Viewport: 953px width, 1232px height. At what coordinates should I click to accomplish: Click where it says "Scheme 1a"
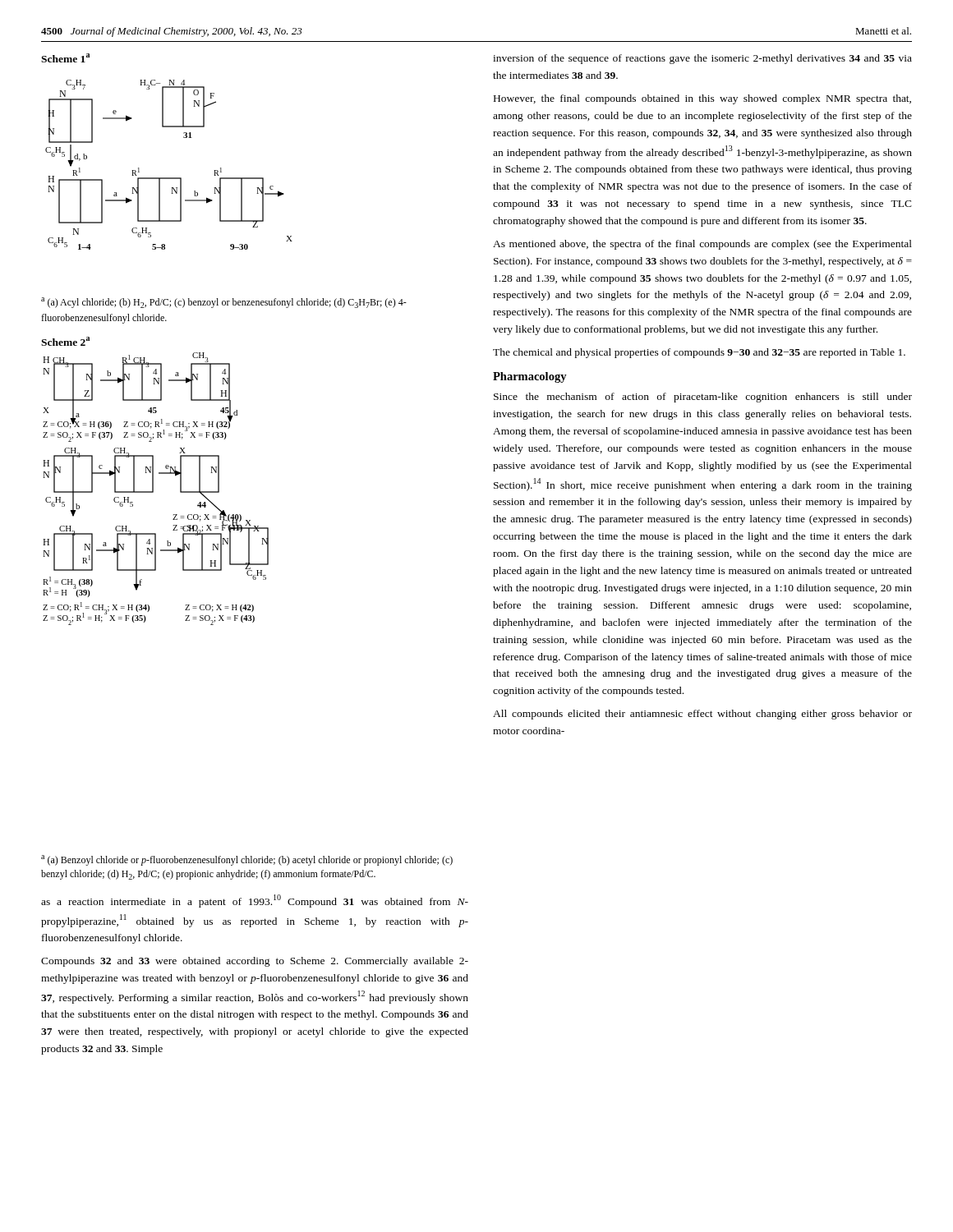tap(65, 57)
